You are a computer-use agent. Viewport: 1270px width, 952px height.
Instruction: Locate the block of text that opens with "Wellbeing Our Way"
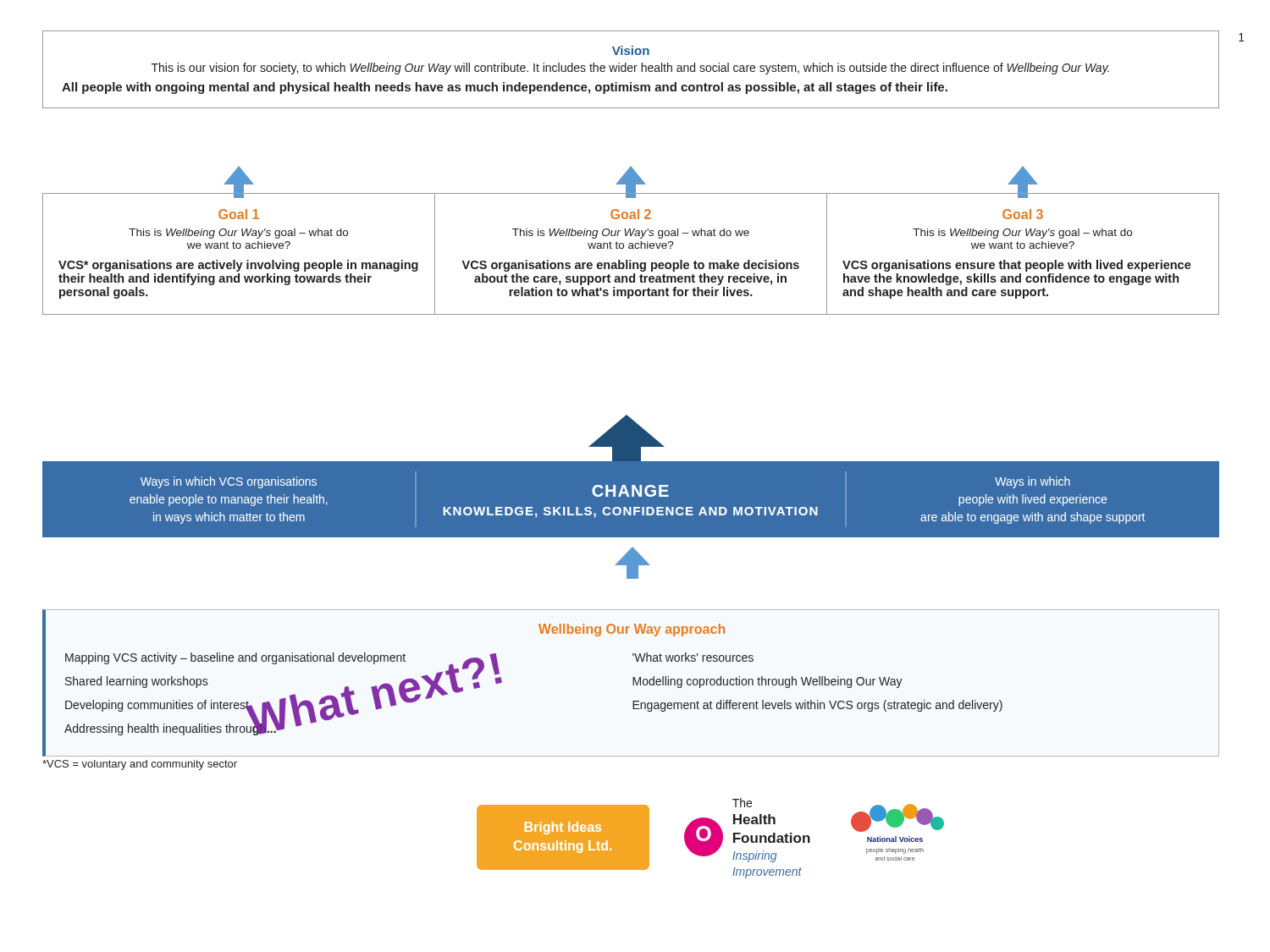tap(632, 681)
